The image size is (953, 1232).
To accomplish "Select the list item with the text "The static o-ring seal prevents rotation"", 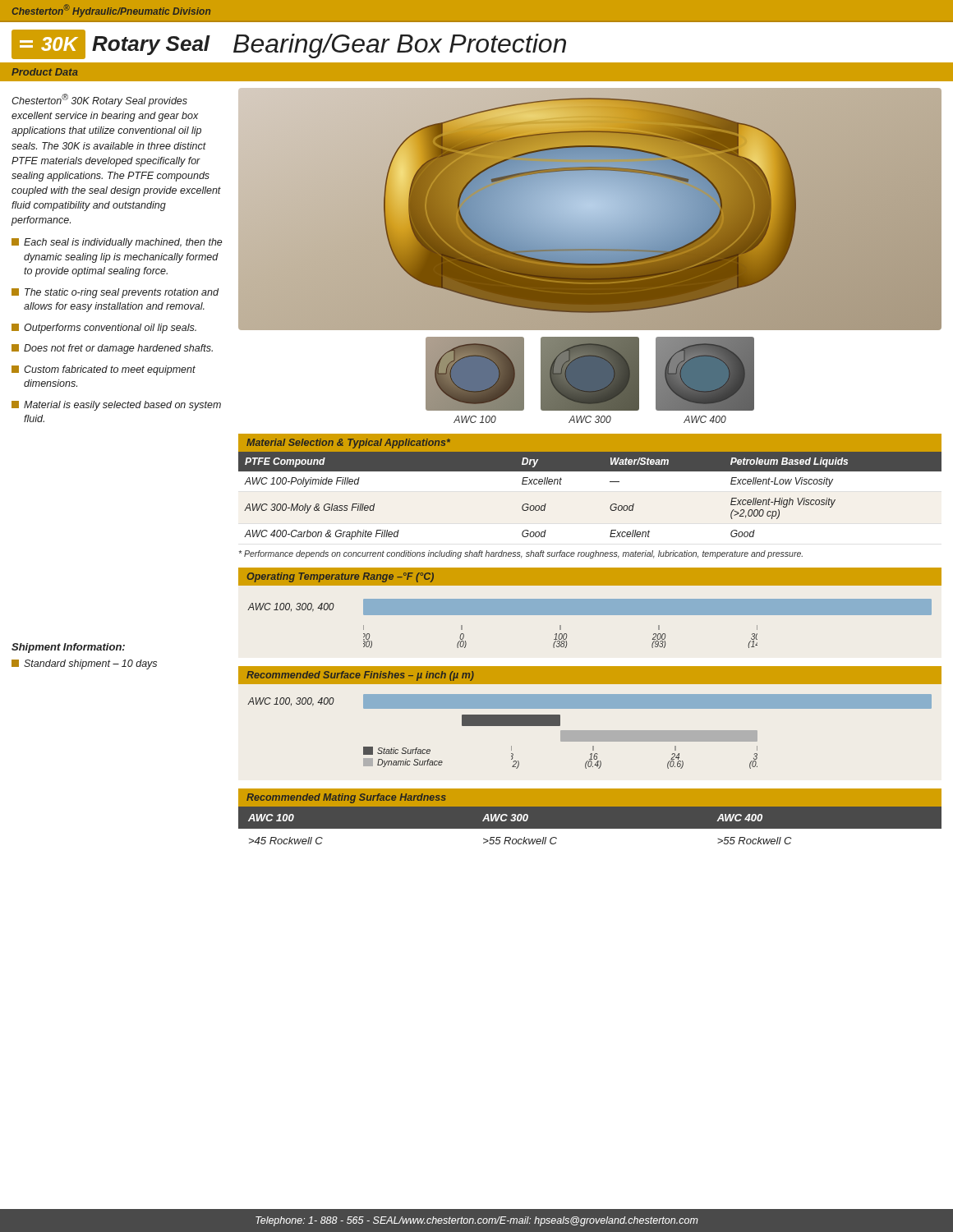I will [x=118, y=300].
